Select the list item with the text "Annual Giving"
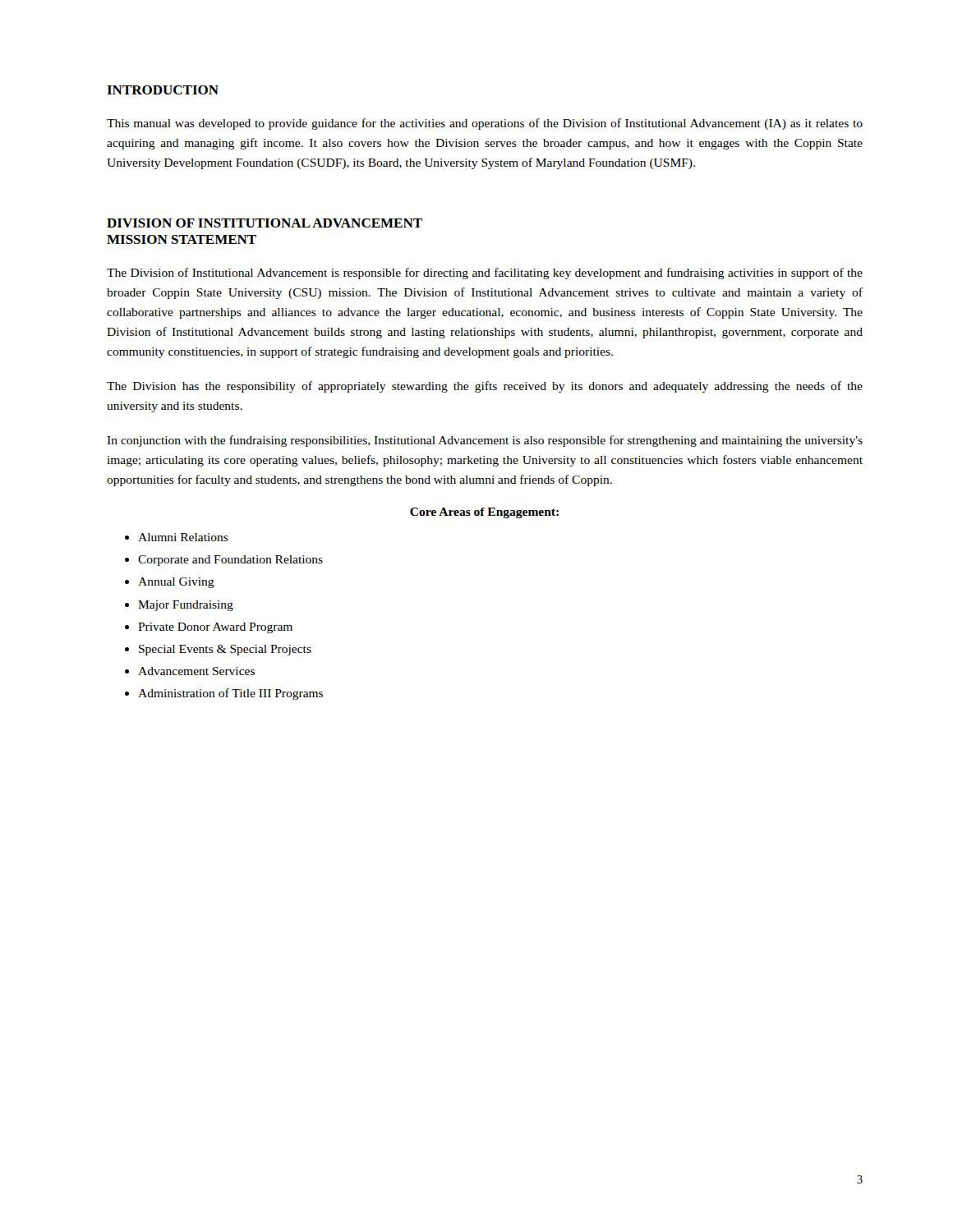 (x=176, y=583)
